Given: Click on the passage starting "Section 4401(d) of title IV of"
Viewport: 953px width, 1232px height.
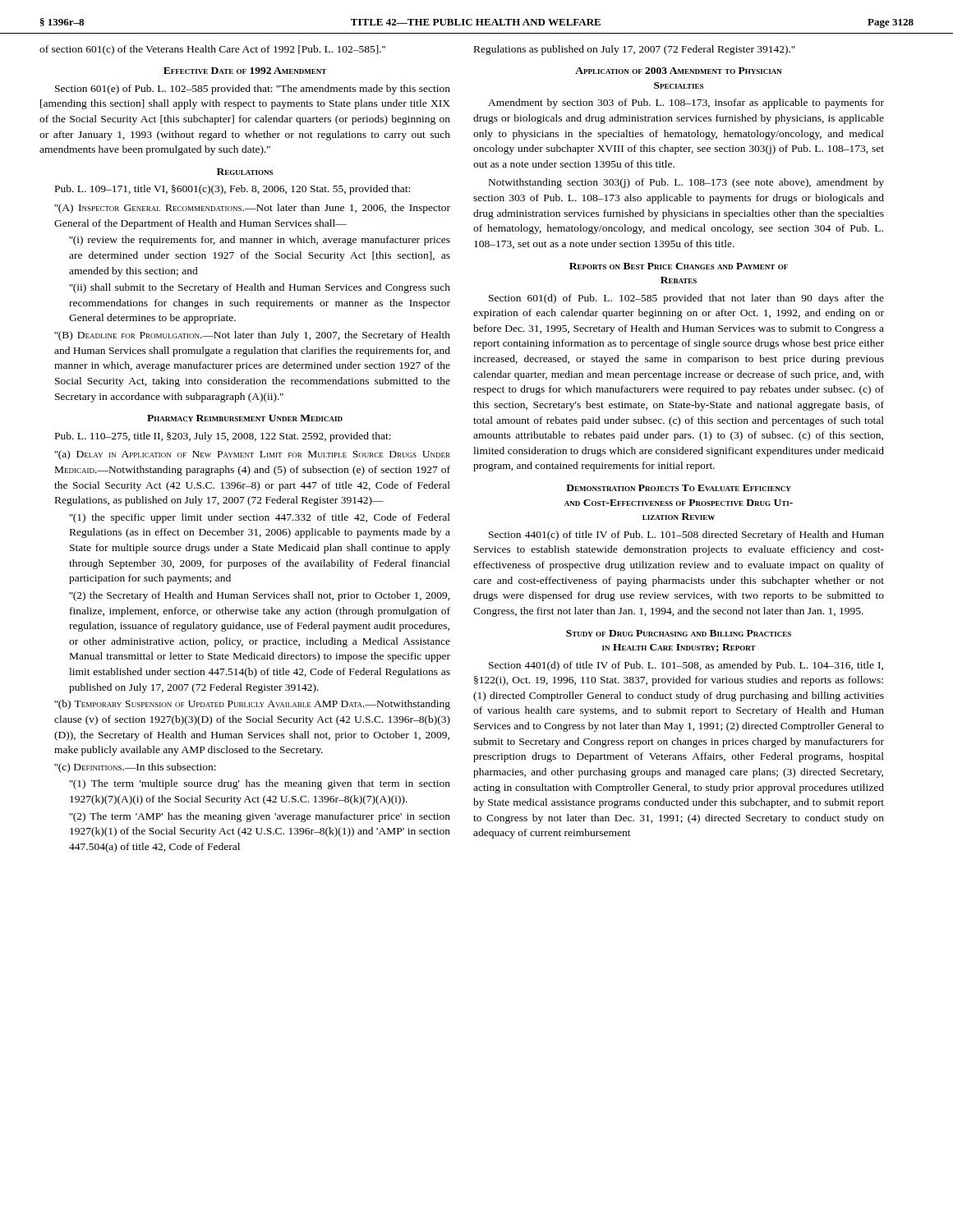Looking at the screenshot, I should tap(679, 749).
